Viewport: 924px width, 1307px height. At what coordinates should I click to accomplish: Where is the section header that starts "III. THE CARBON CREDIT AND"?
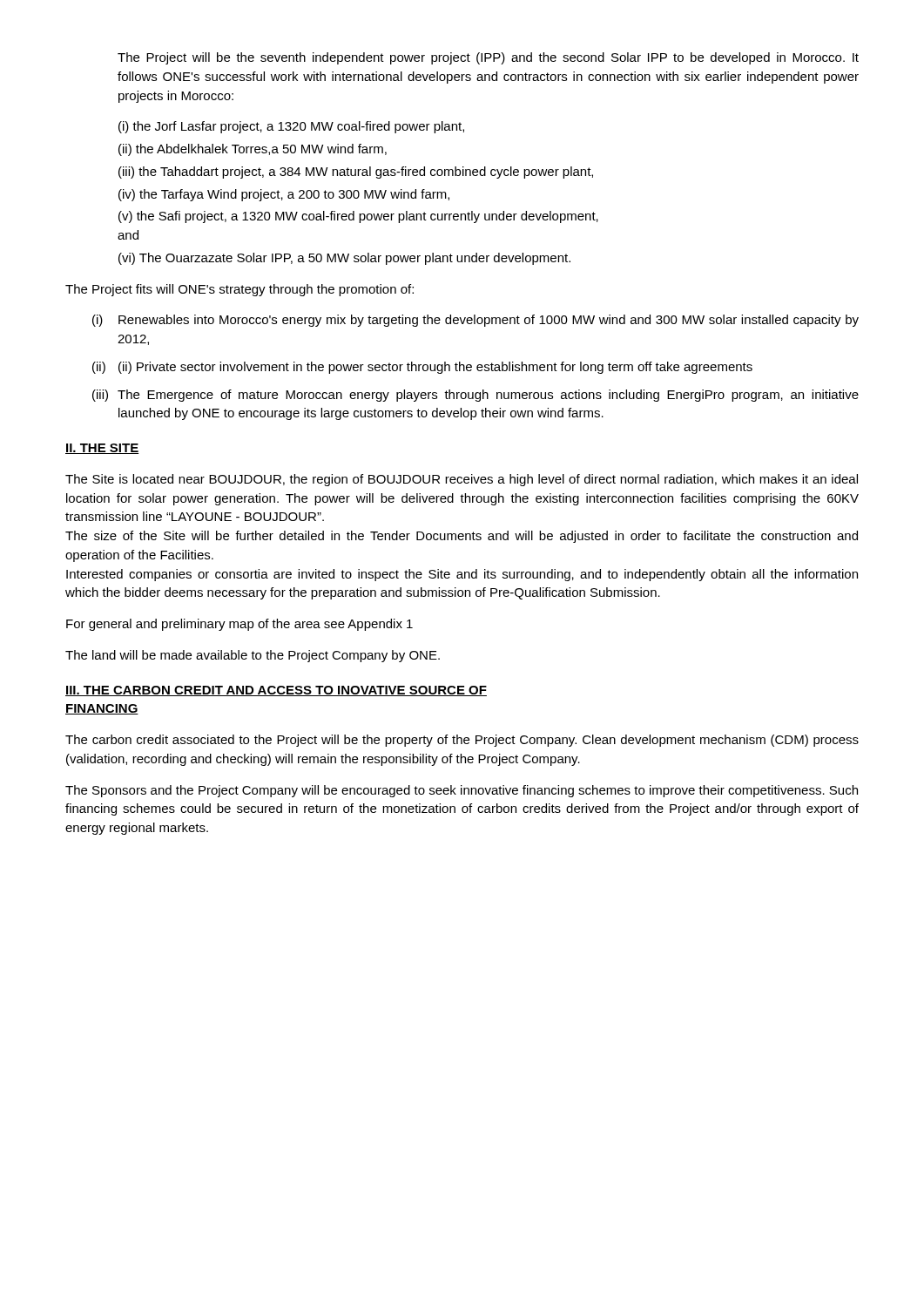(x=276, y=699)
